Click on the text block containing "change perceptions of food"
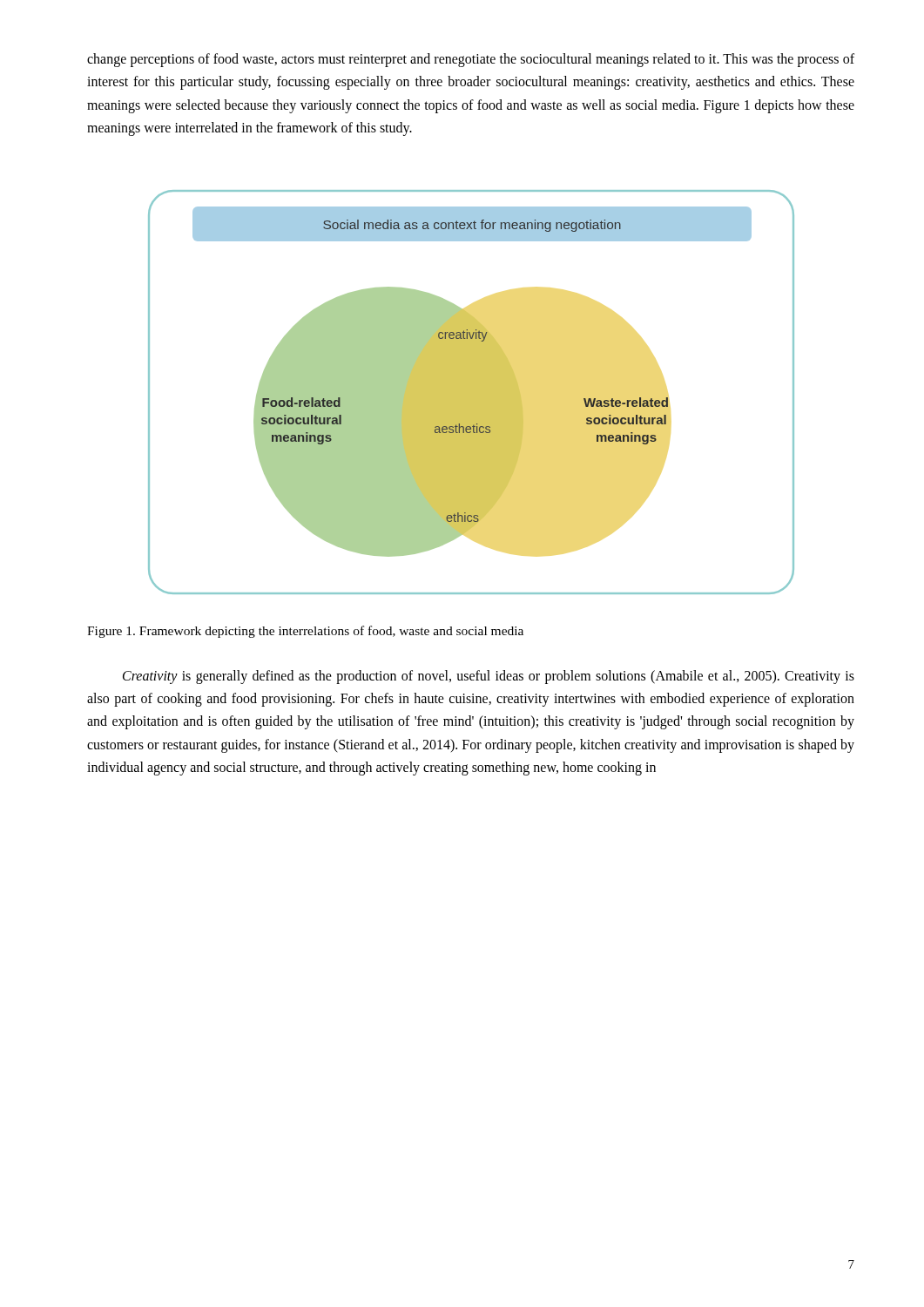This screenshot has width=924, height=1307. [471, 93]
